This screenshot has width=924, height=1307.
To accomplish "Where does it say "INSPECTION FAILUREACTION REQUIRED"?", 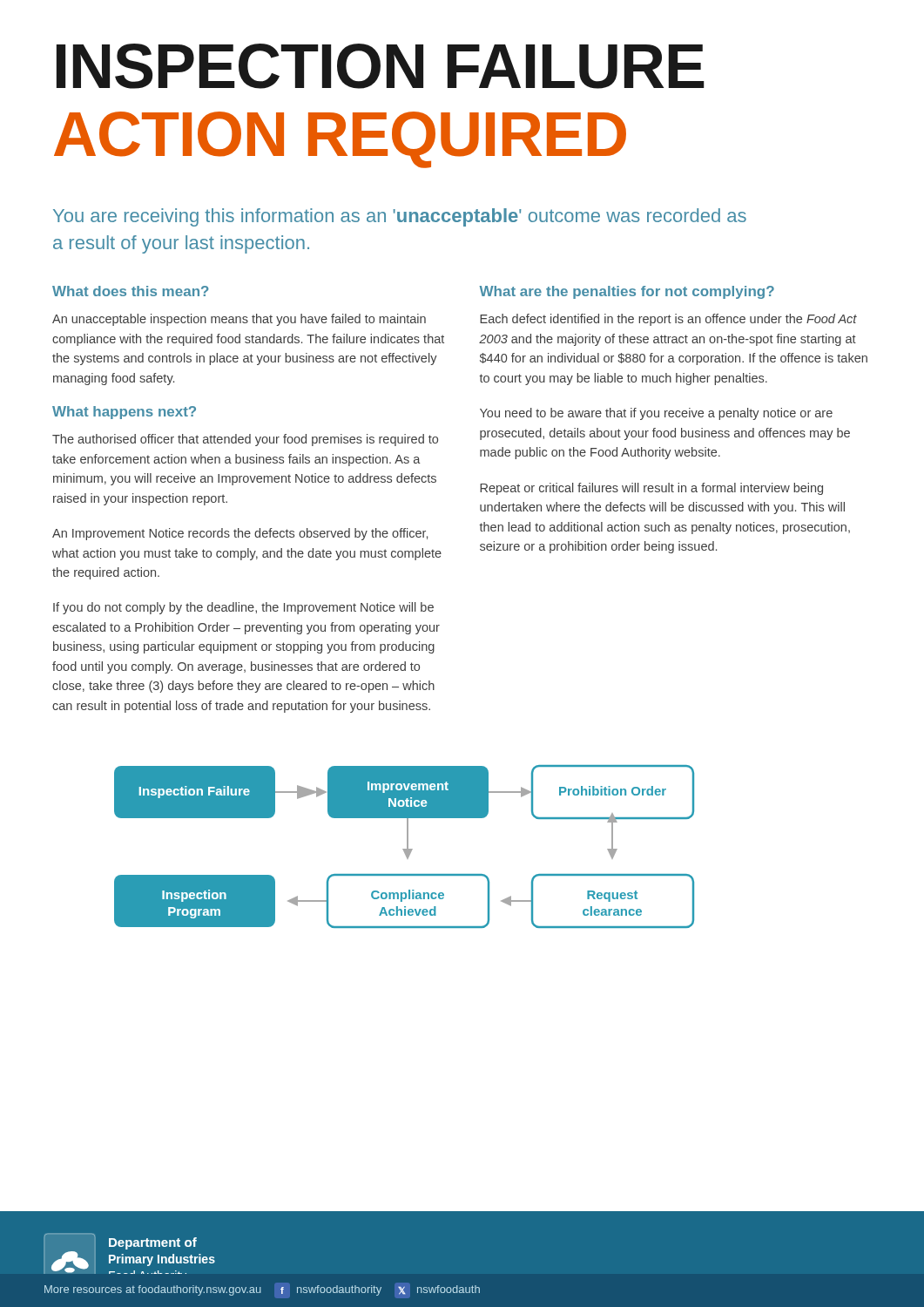I will 462,100.
